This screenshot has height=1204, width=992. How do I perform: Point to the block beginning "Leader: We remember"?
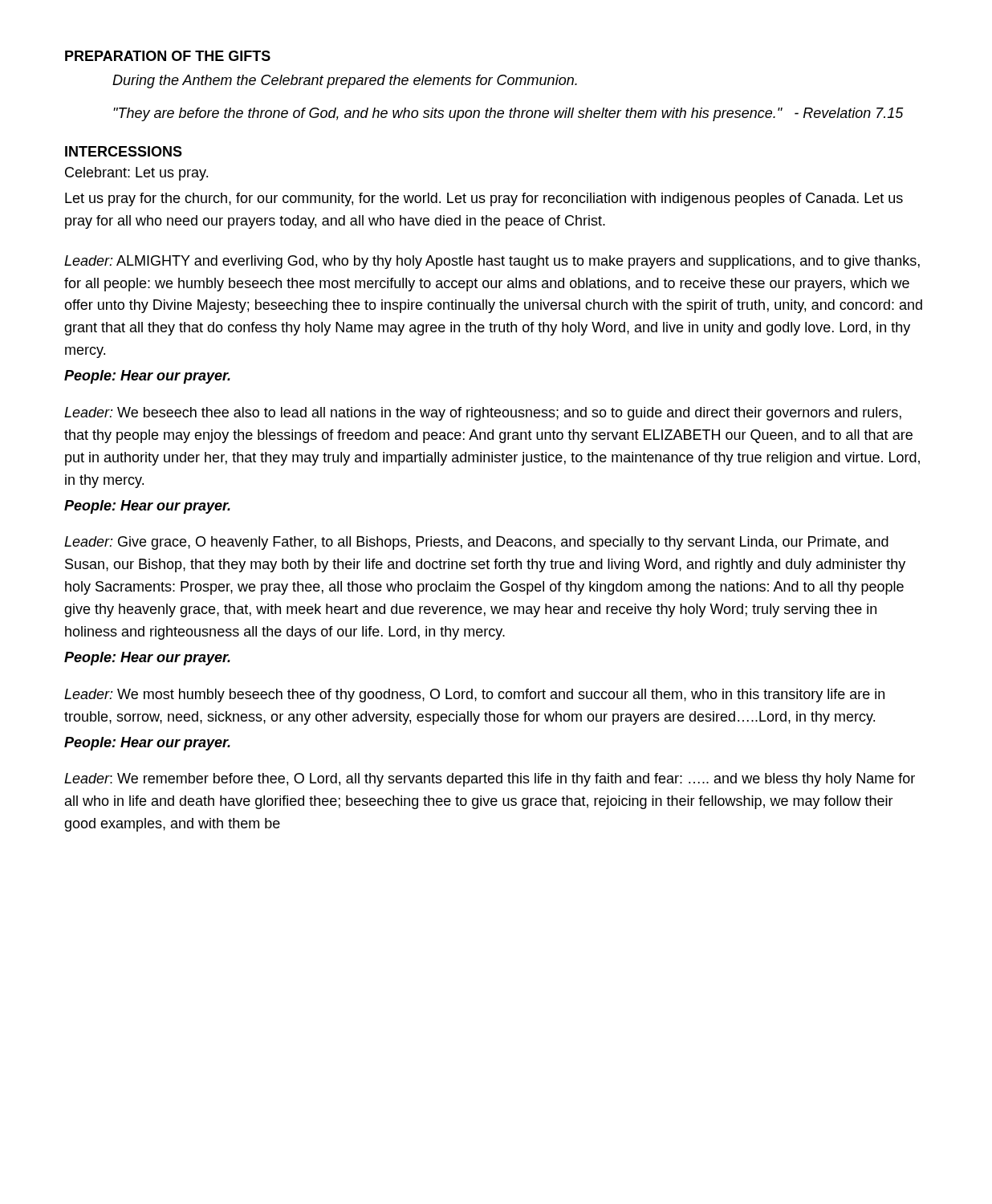490,801
